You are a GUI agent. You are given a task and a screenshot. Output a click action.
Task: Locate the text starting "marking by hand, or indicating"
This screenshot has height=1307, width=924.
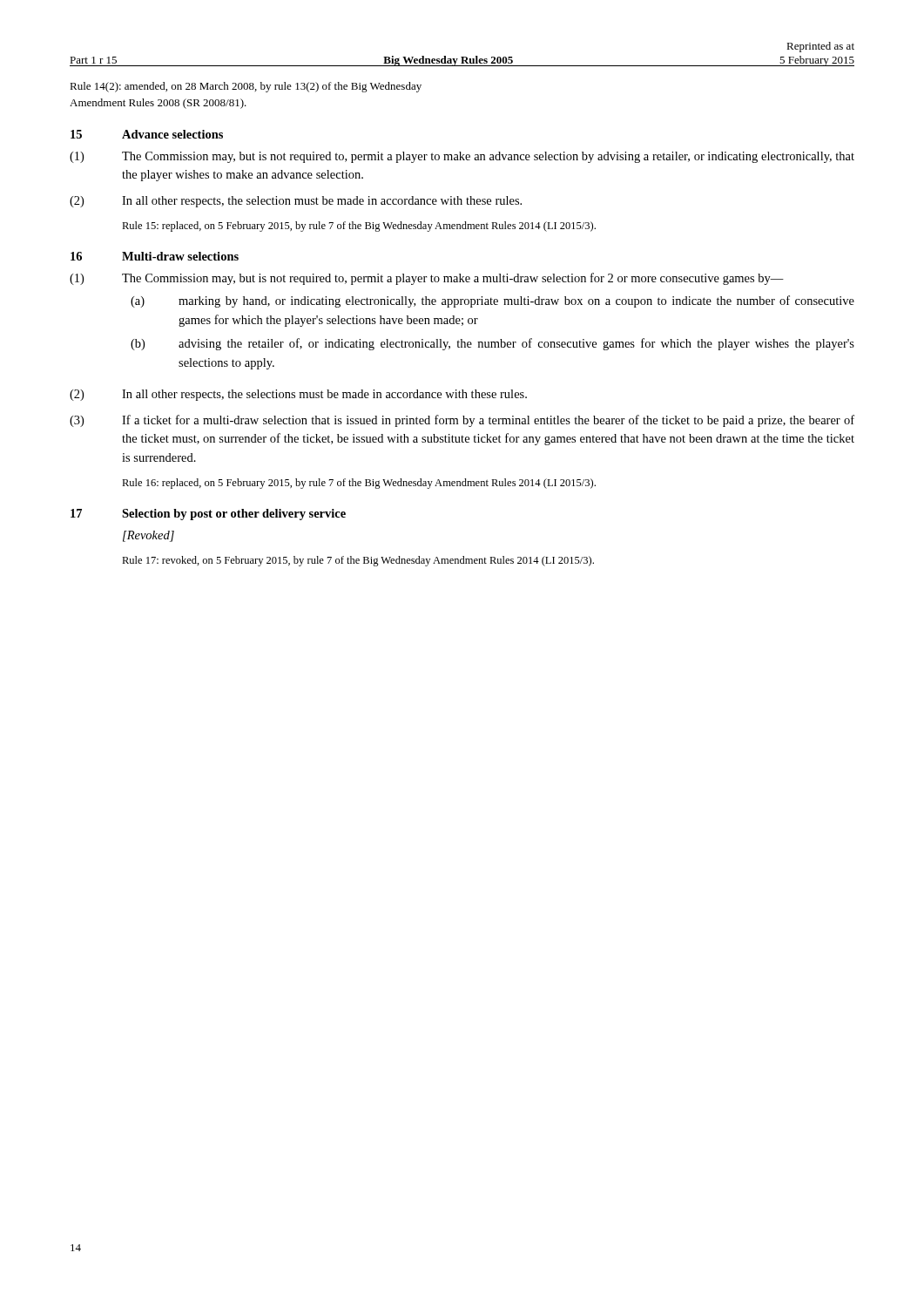516,310
